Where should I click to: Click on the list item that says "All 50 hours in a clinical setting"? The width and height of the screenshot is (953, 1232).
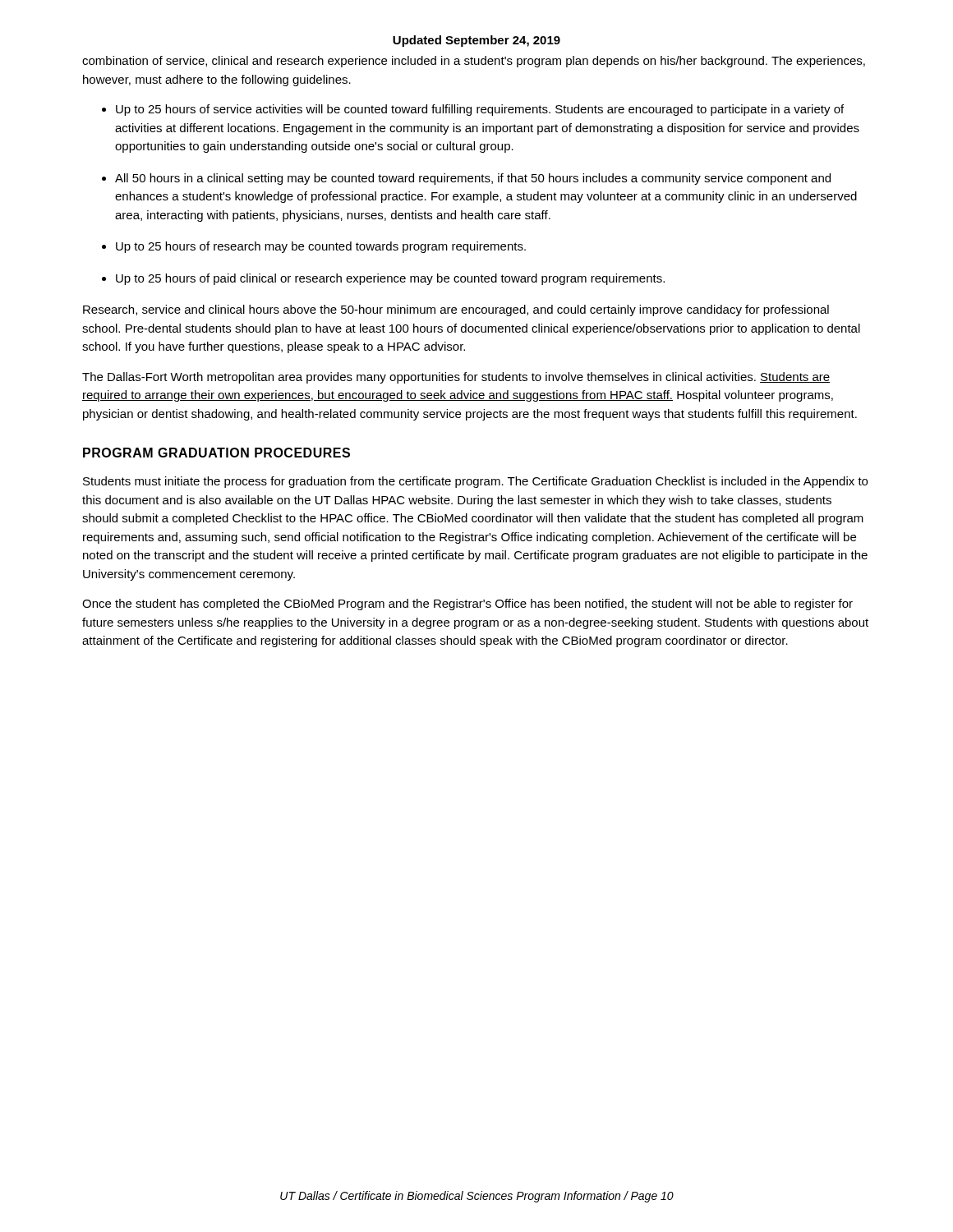click(486, 196)
